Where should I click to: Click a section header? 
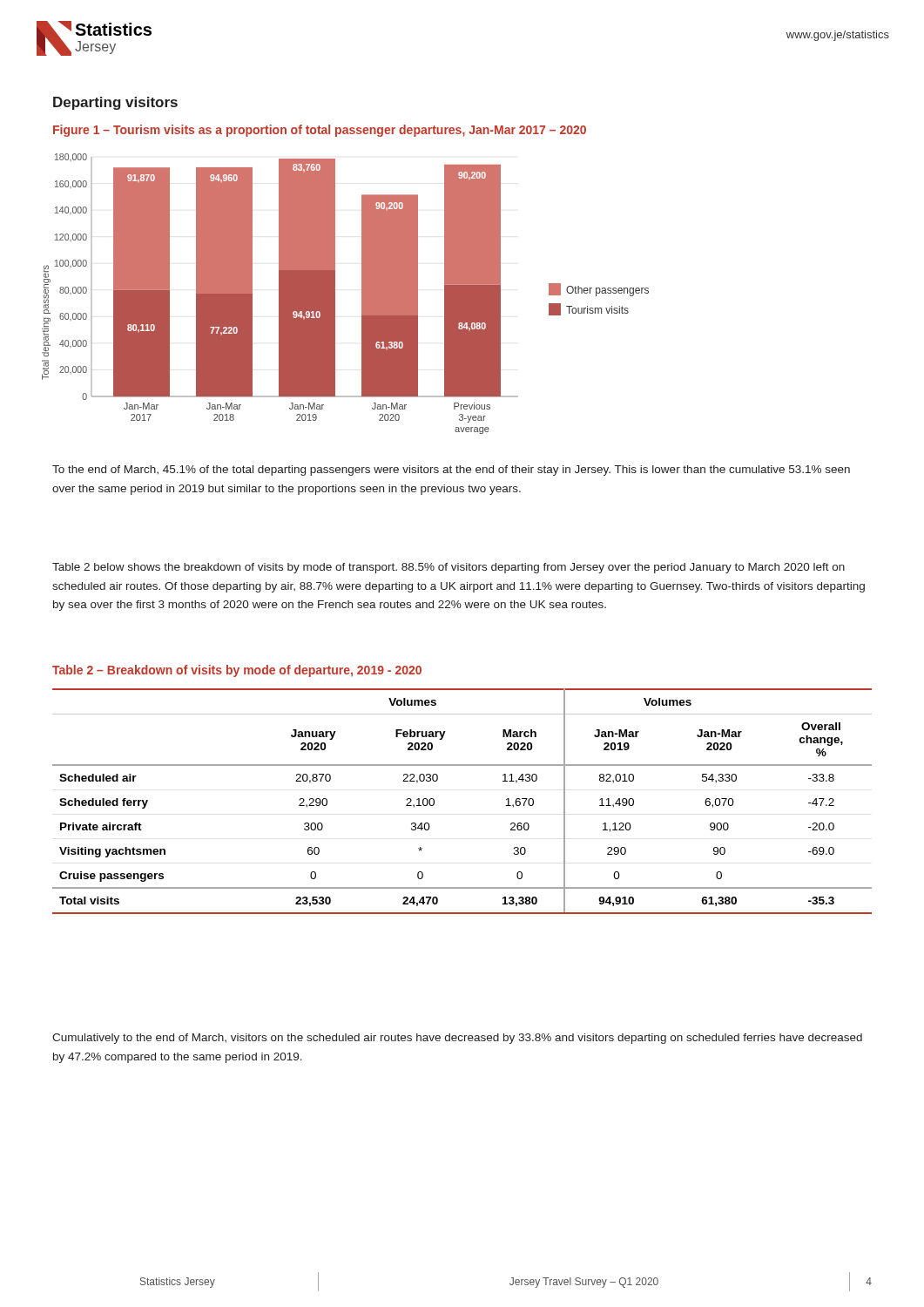click(x=115, y=102)
